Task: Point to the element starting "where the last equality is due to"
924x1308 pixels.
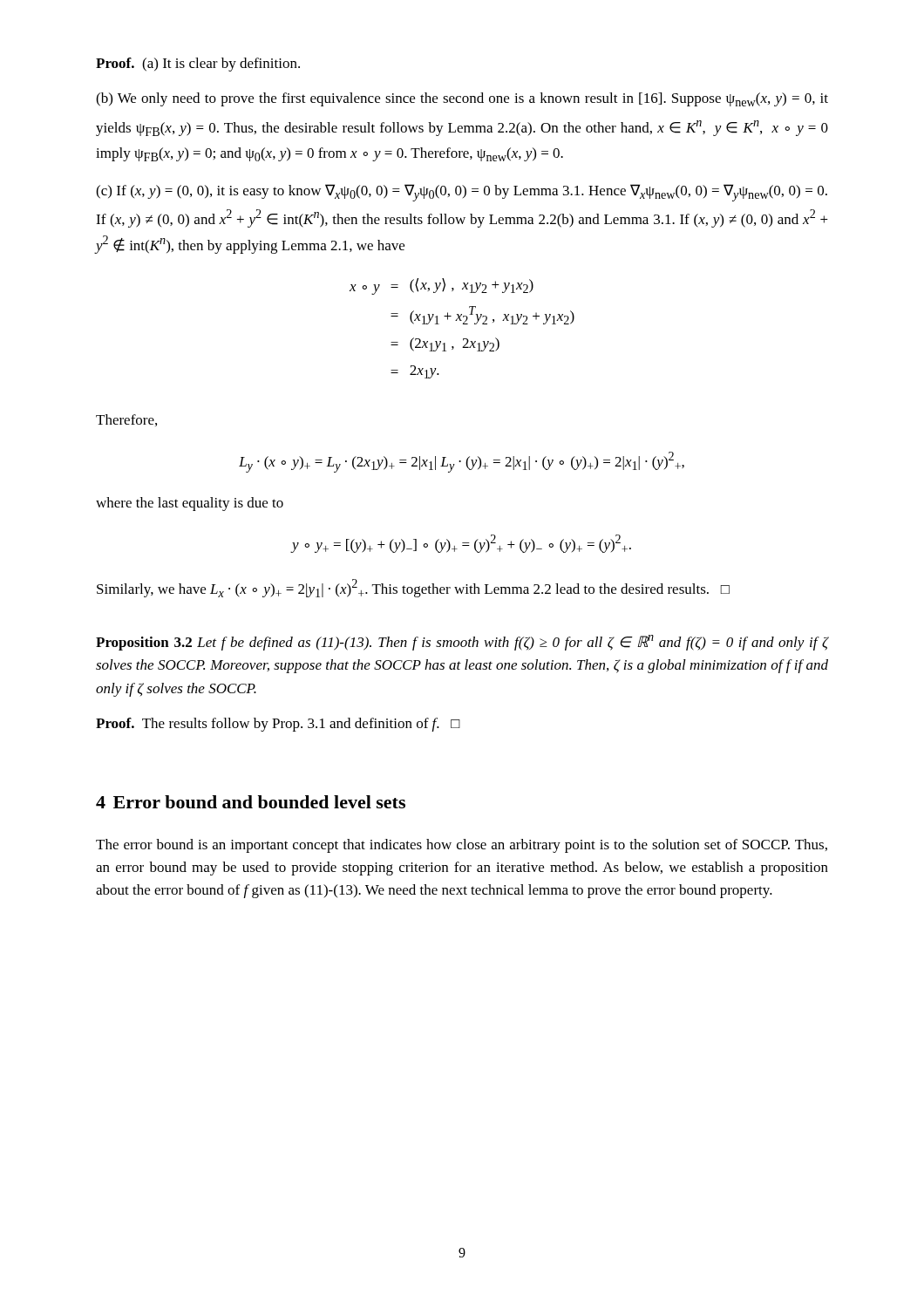Action: click(190, 503)
